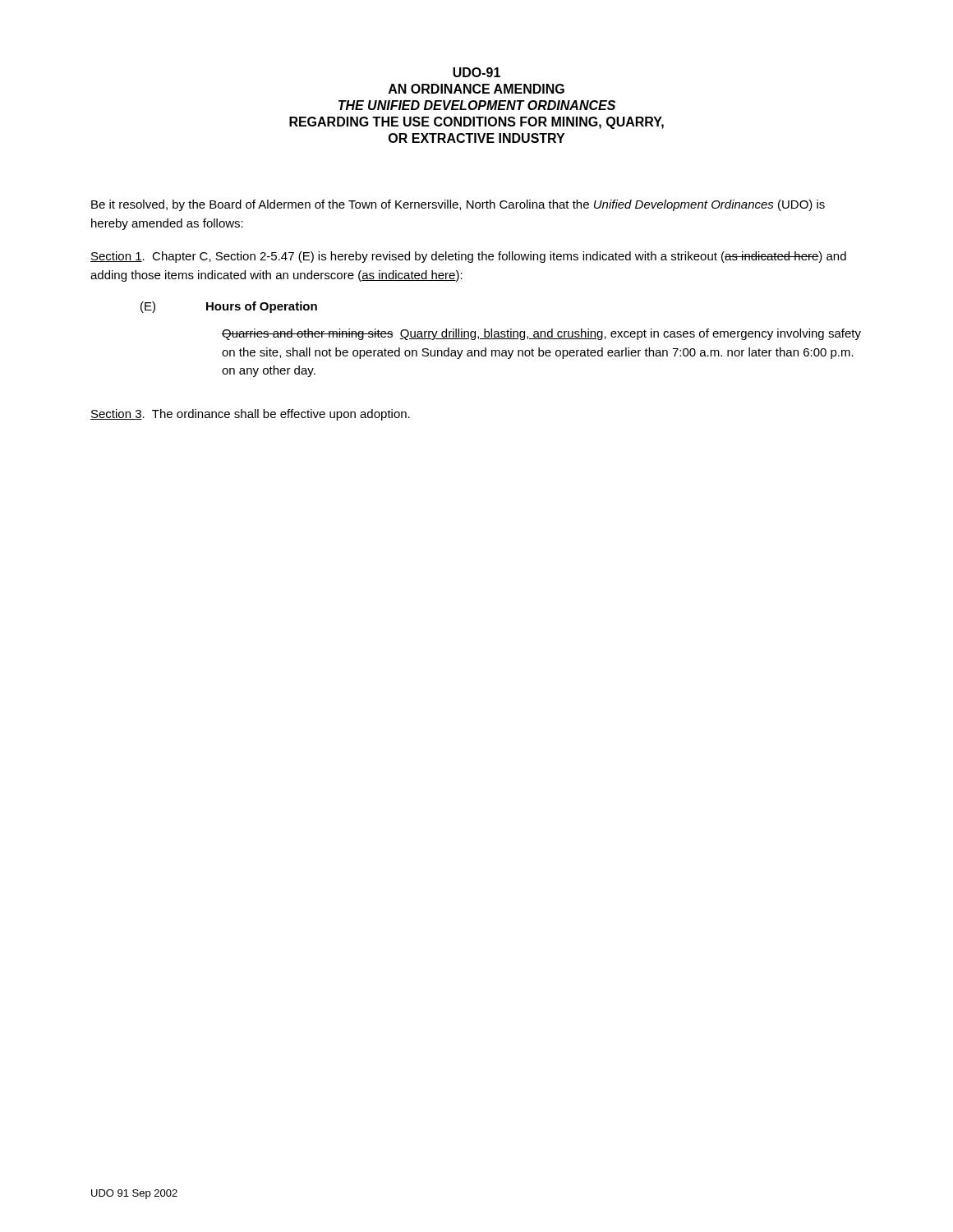
Task: Find the text block with the text "Be it resolved, by"
Action: coord(458,213)
